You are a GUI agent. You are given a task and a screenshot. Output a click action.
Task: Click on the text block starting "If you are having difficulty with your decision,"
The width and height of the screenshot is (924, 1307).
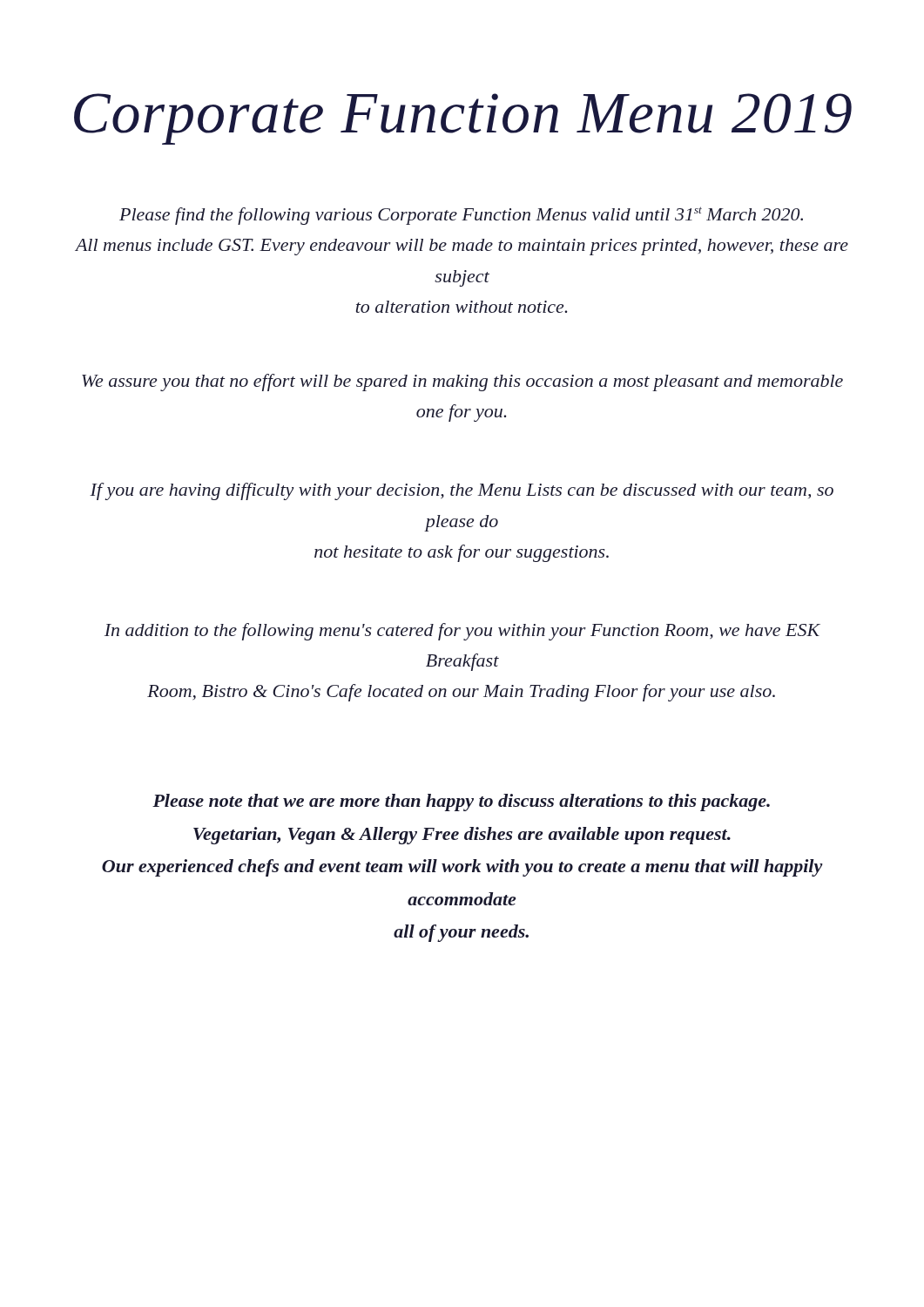462,520
